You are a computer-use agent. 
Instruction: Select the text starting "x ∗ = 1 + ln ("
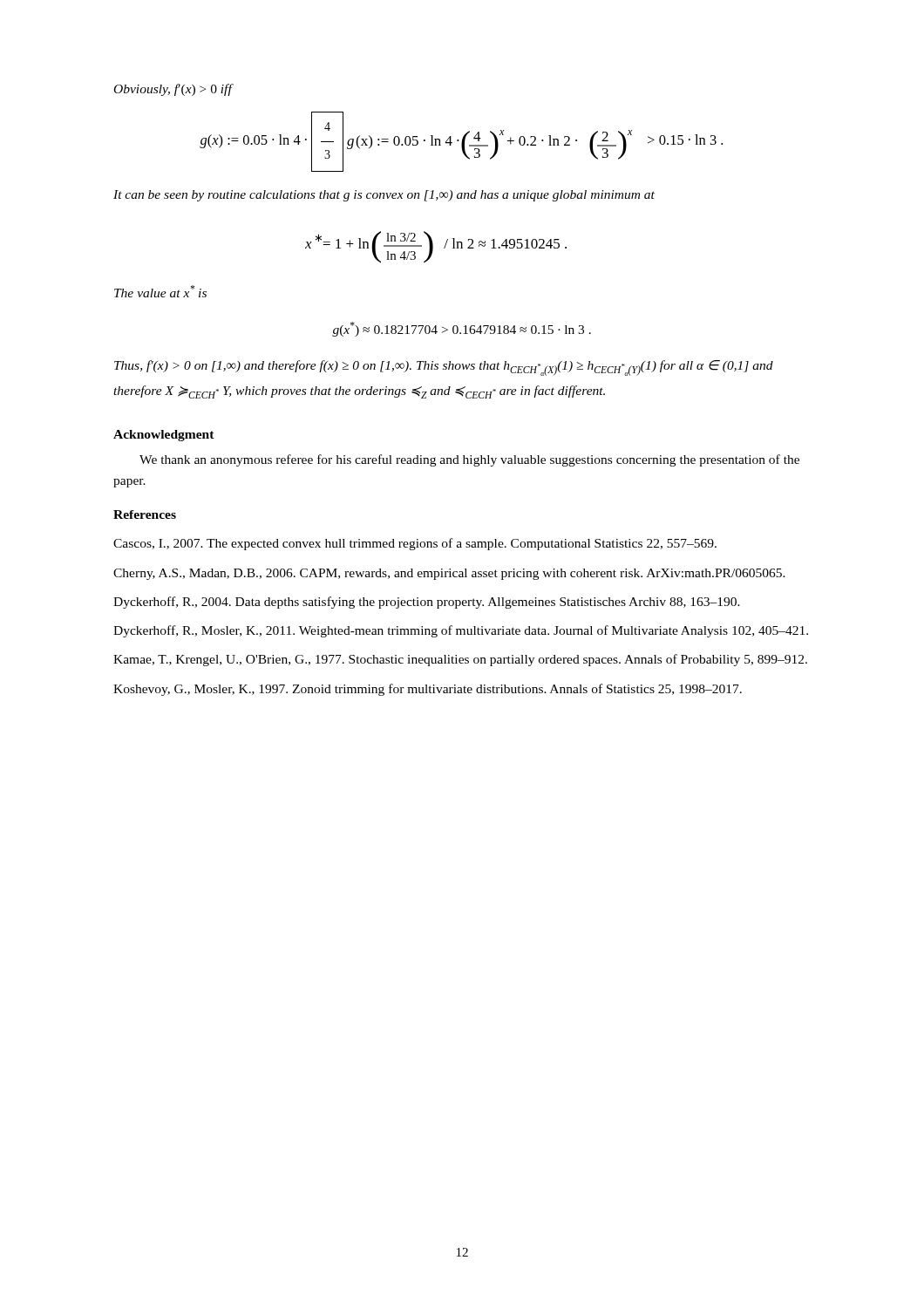click(462, 243)
